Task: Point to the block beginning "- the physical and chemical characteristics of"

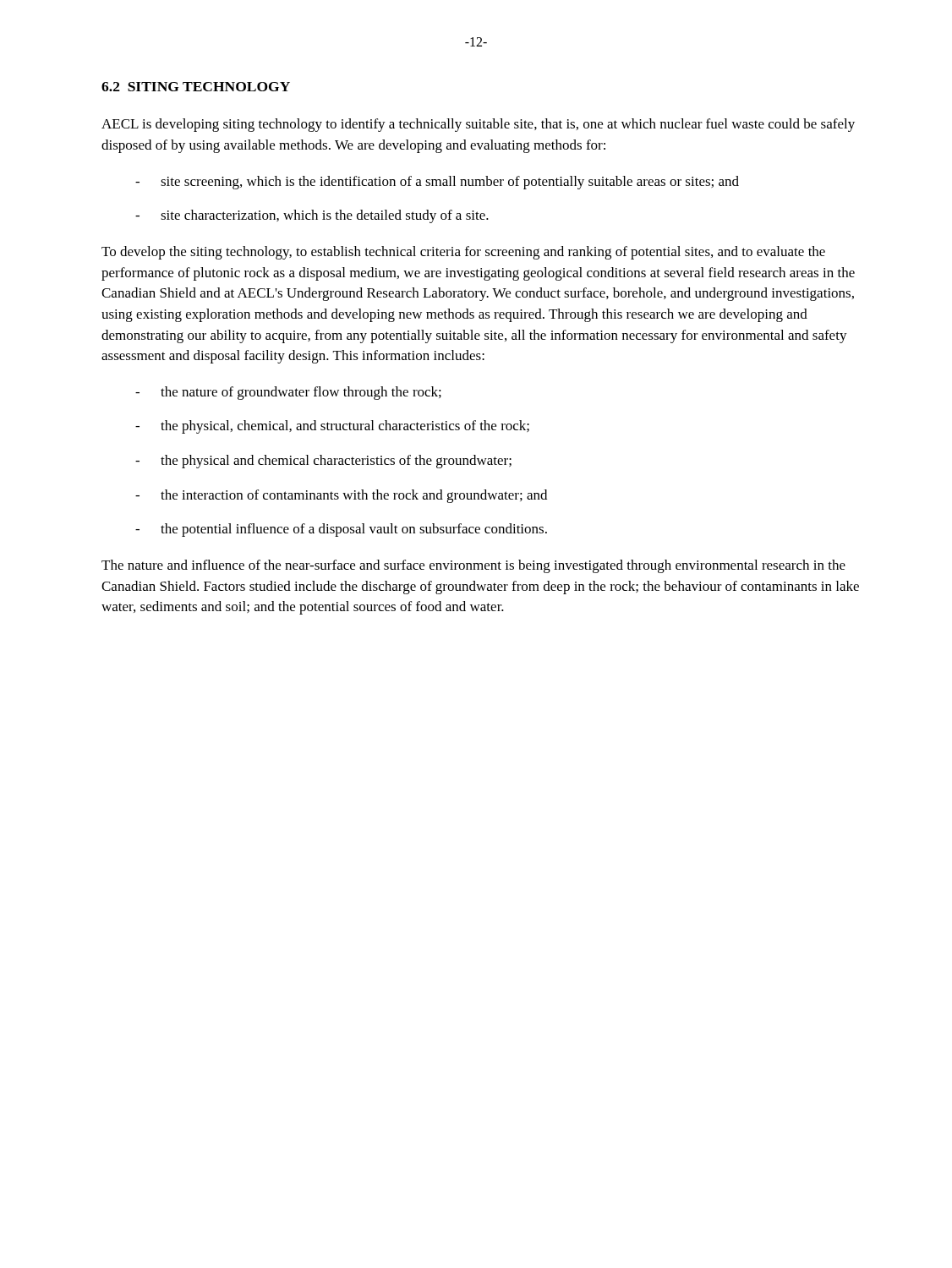Action: click(x=501, y=461)
